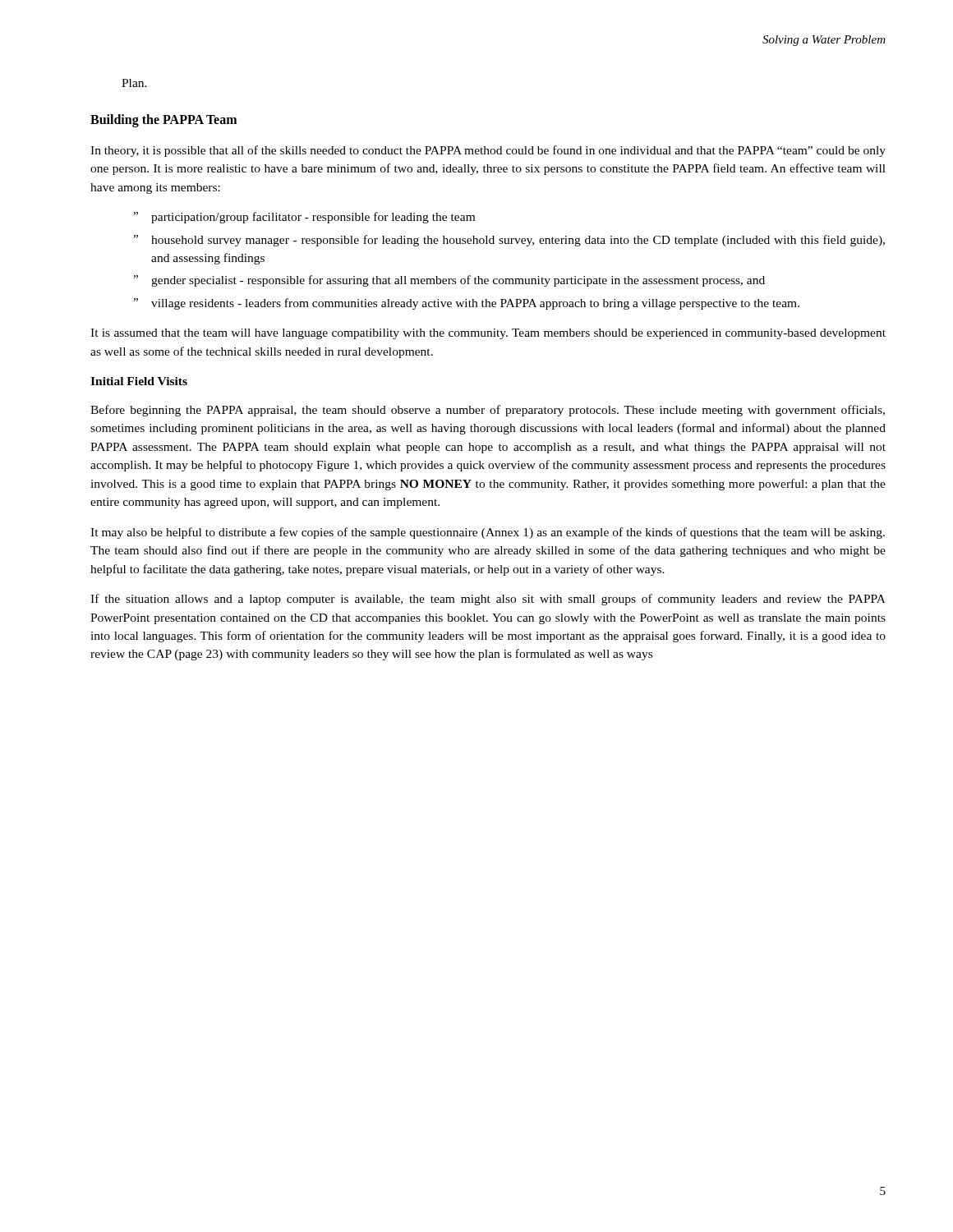Select the passage starting "If the situation allows and"
The height and width of the screenshot is (1232, 953).
point(488,626)
